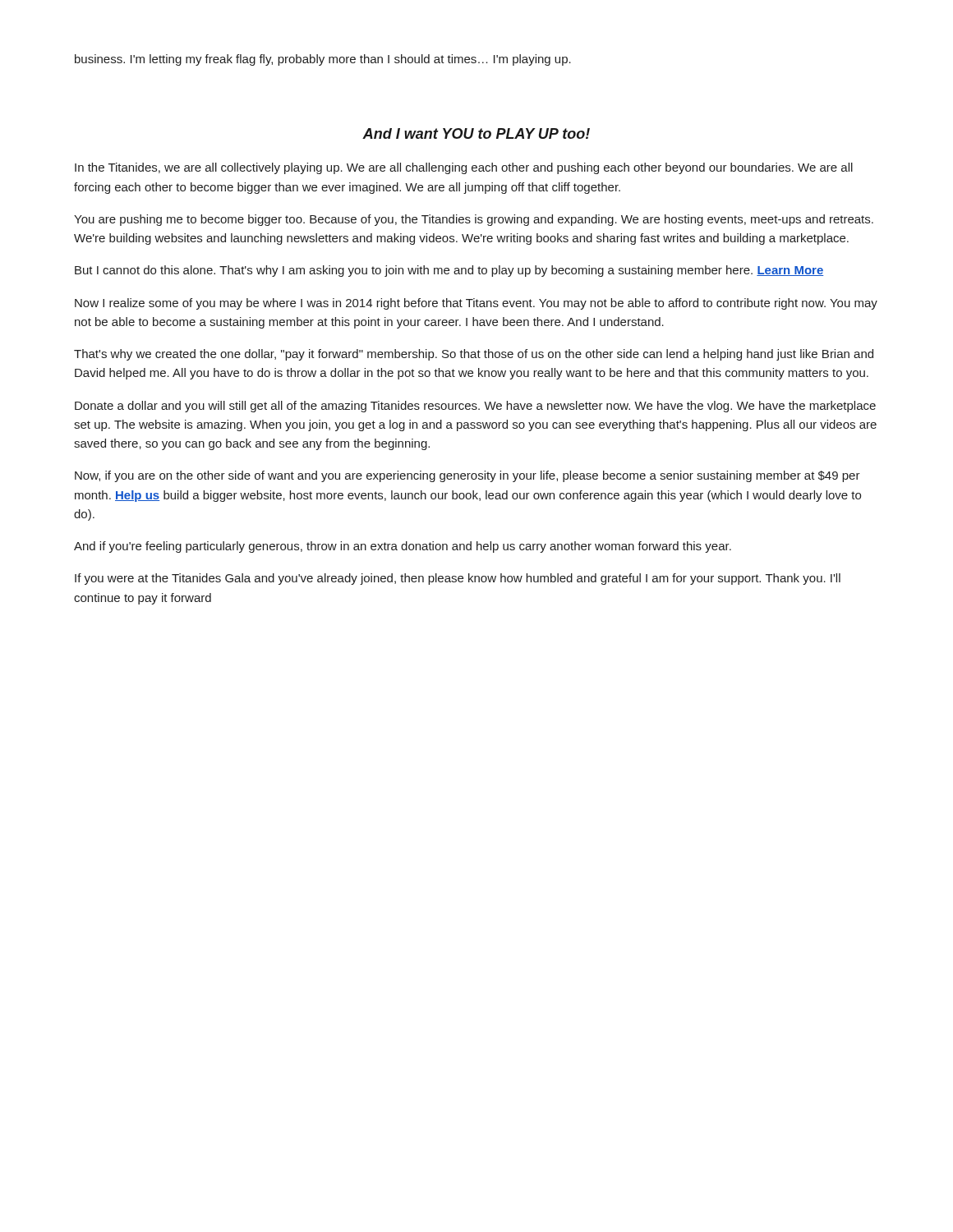953x1232 pixels.
Task: Locate the block of text that opens with "You are pushing me"
Action: pos(474,228)
